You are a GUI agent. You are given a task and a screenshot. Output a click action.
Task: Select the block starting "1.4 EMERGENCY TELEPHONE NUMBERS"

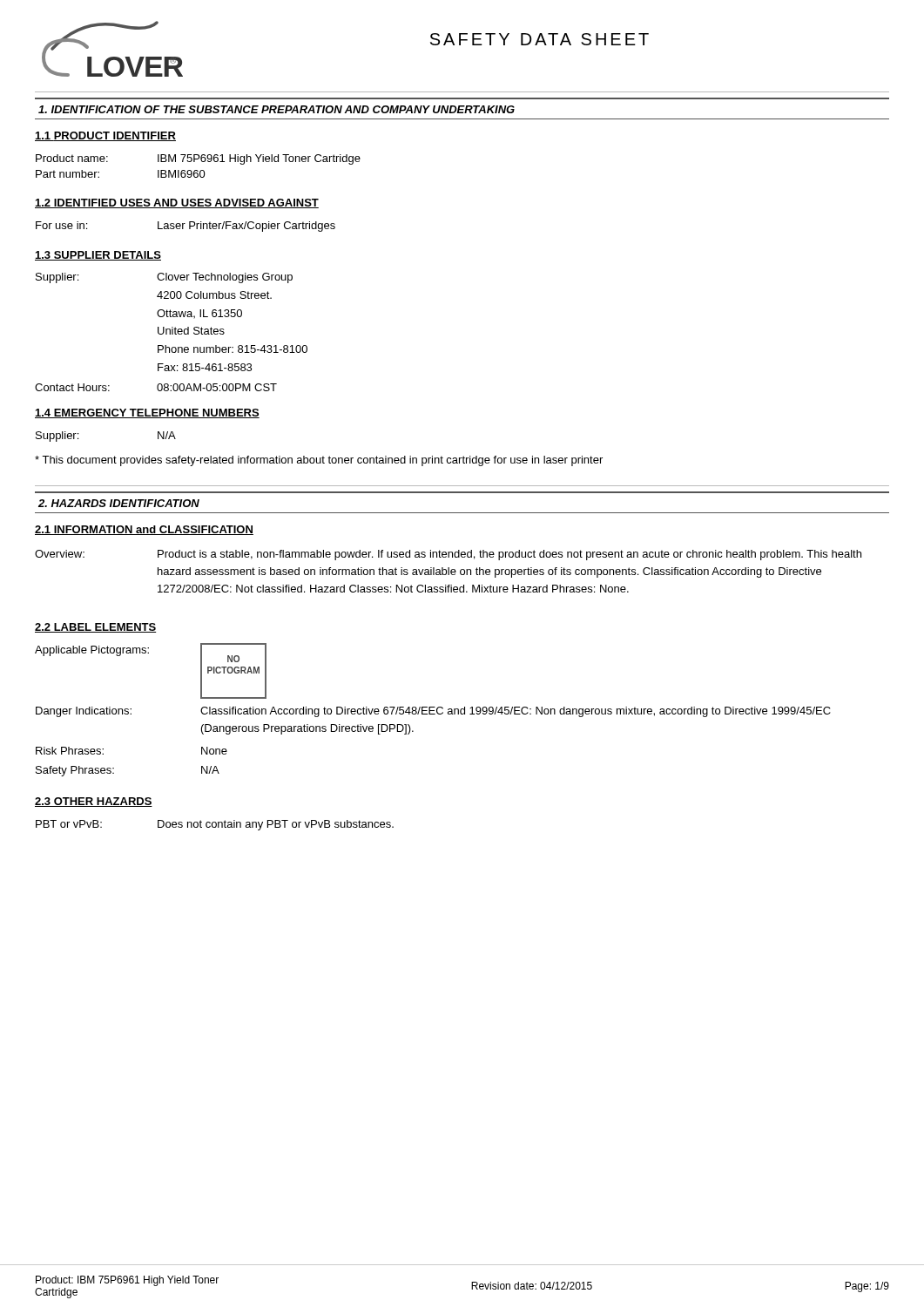point(147,413)
